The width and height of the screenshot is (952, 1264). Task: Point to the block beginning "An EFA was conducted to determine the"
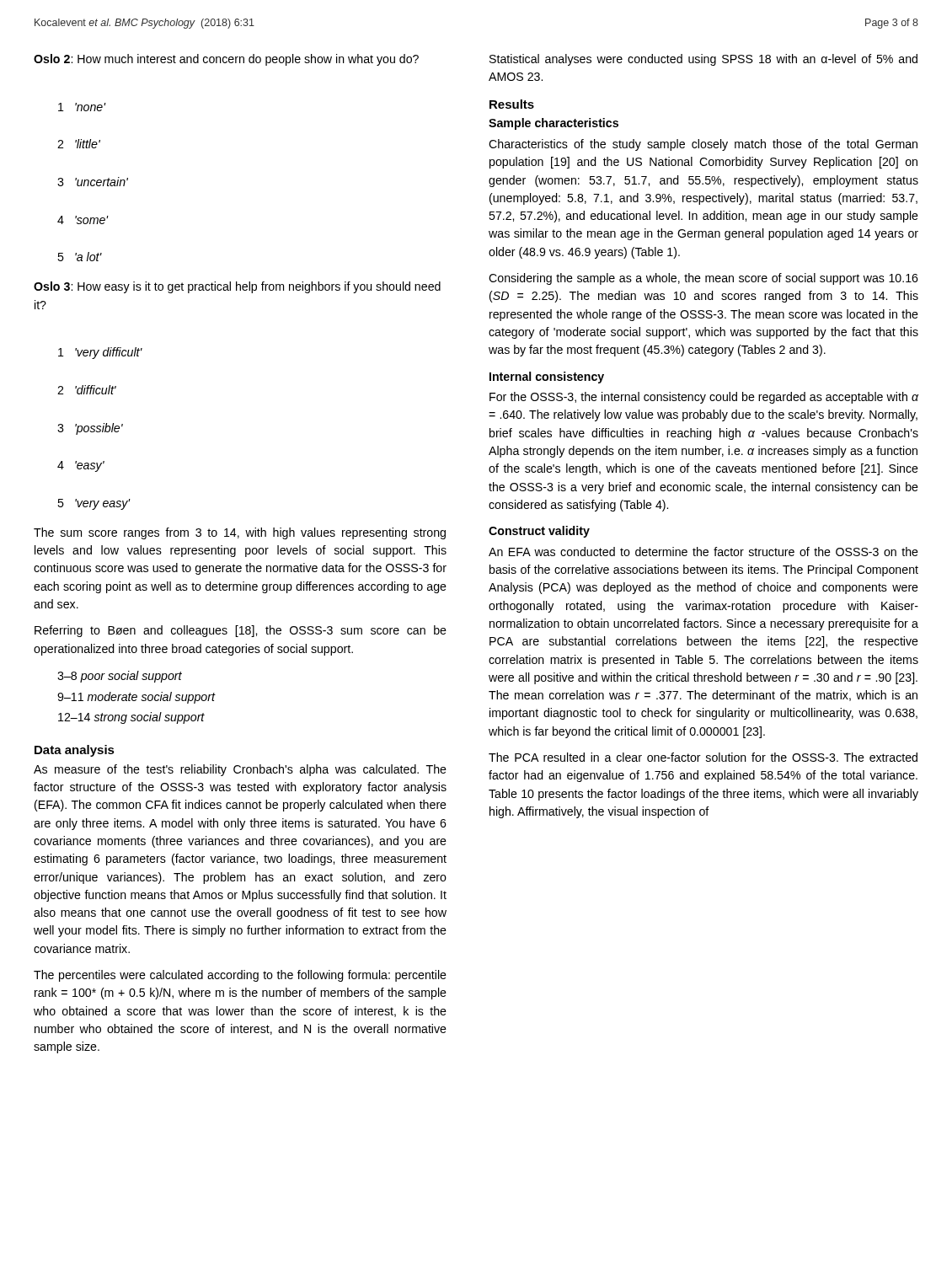703,642
